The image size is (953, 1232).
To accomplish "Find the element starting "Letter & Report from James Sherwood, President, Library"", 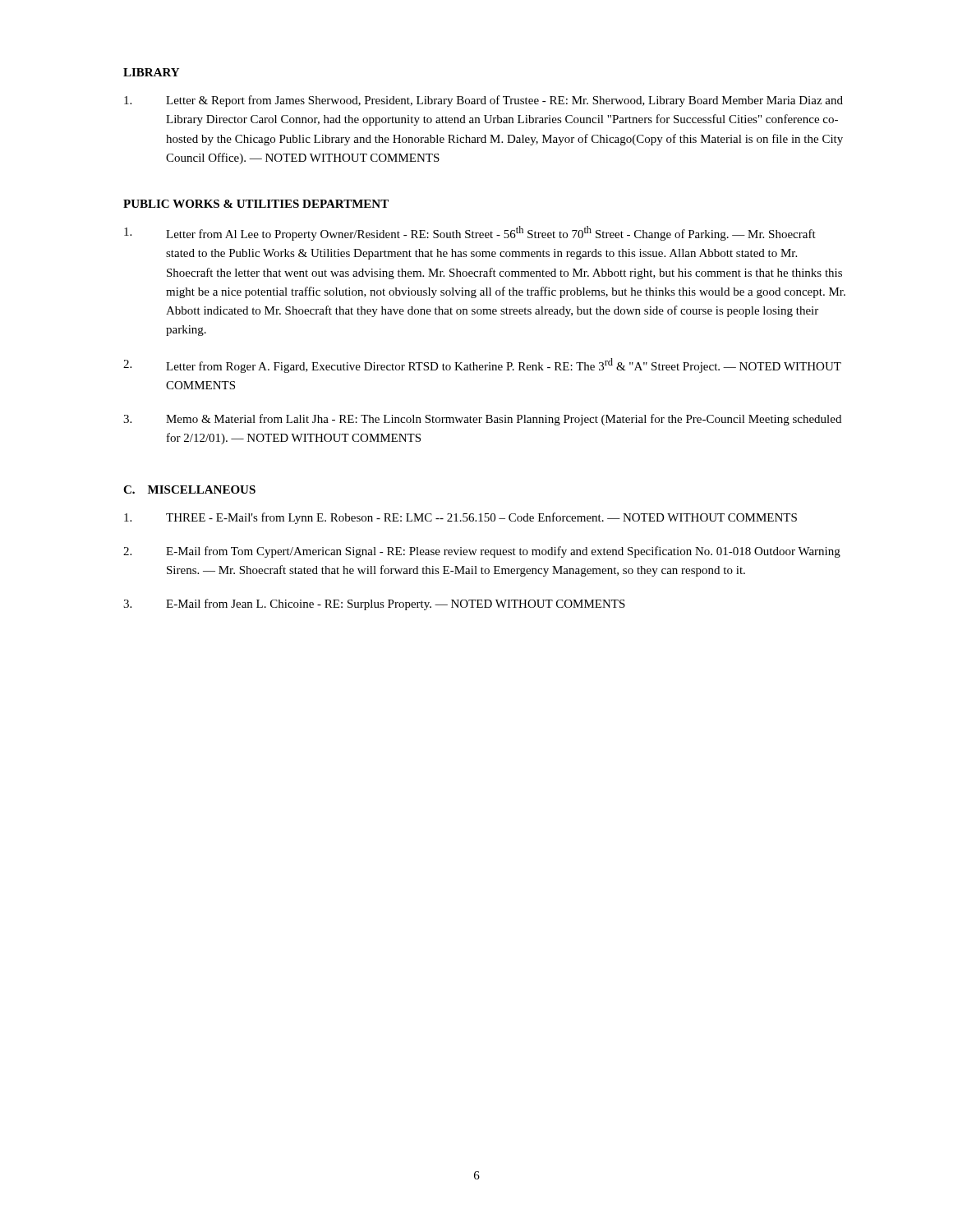I will tap(485, 129).
